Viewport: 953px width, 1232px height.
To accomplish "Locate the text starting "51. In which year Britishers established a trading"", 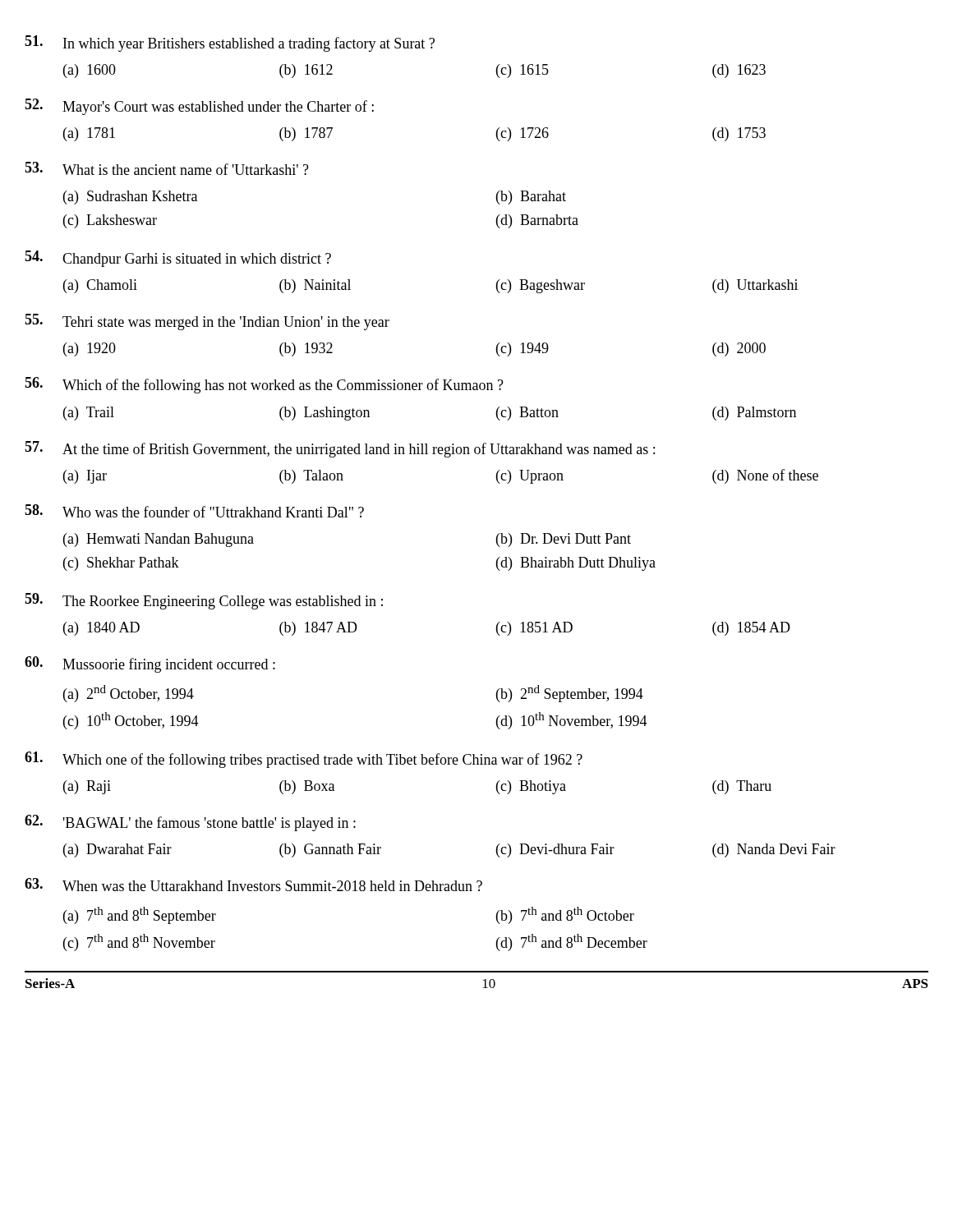I will [x=230, y=44].
